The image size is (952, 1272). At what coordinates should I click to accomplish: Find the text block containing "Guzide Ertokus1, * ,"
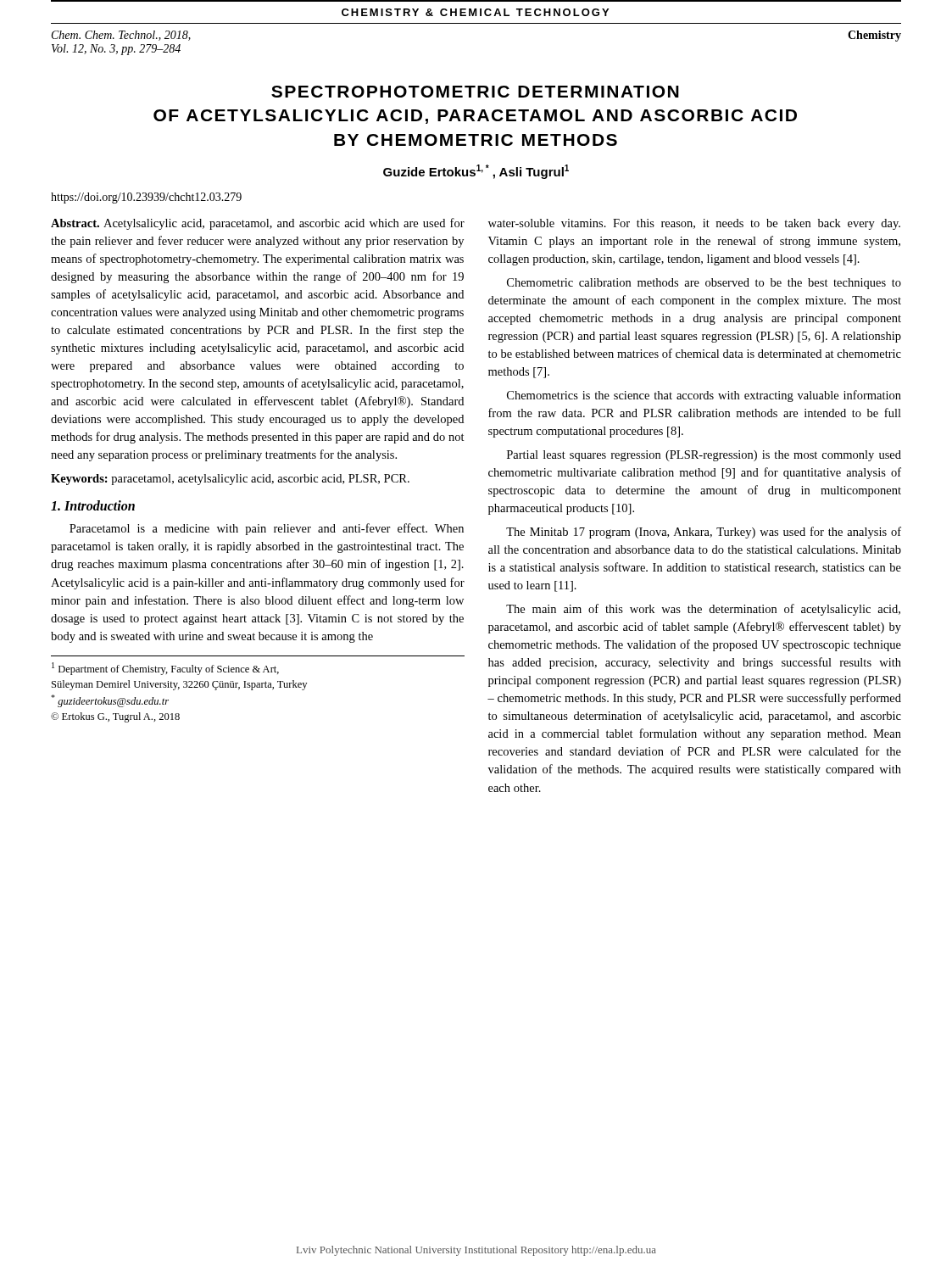pos(476,171)
